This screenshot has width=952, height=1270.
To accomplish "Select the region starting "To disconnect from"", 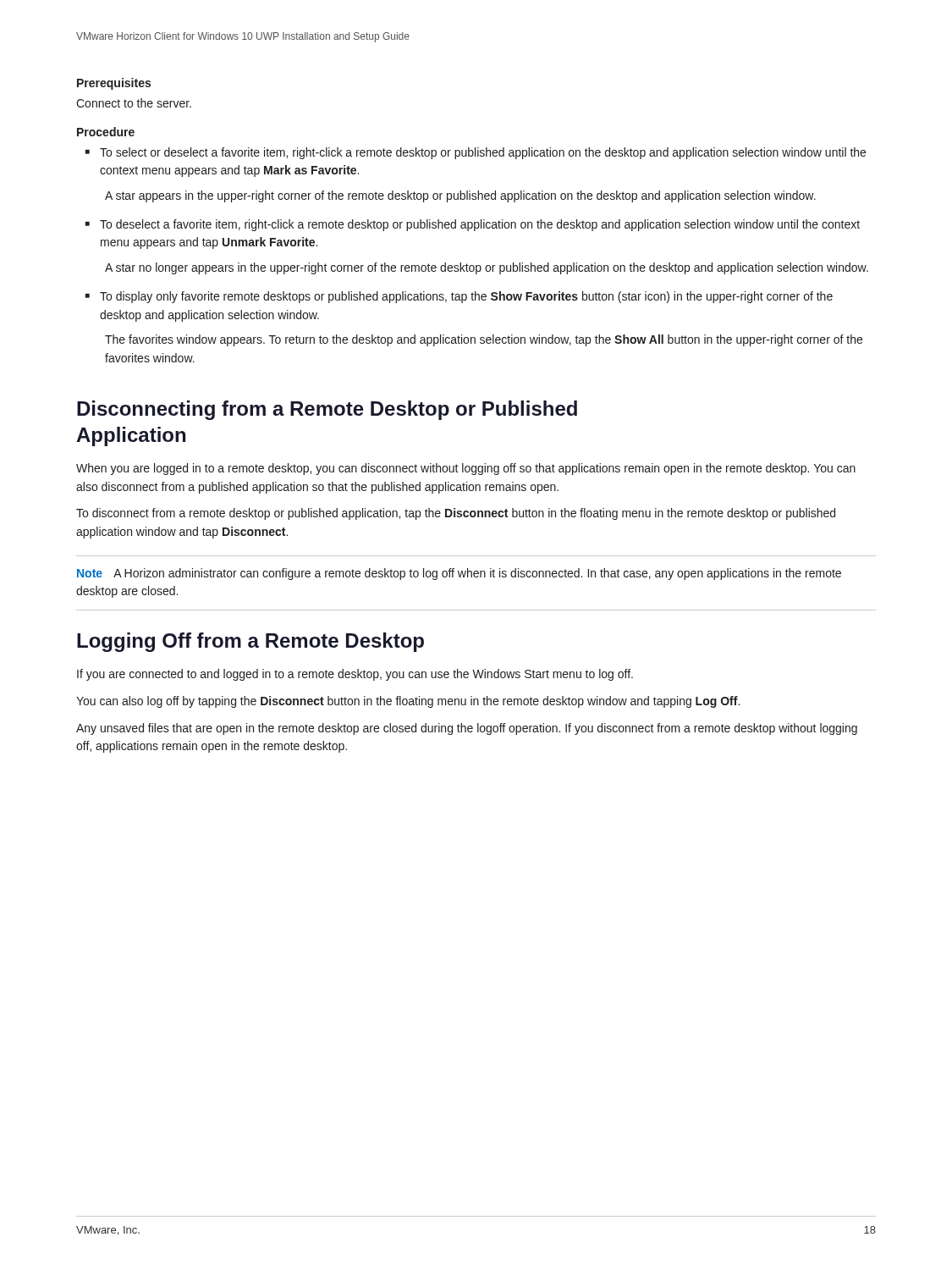I will (x=456, y=523).
